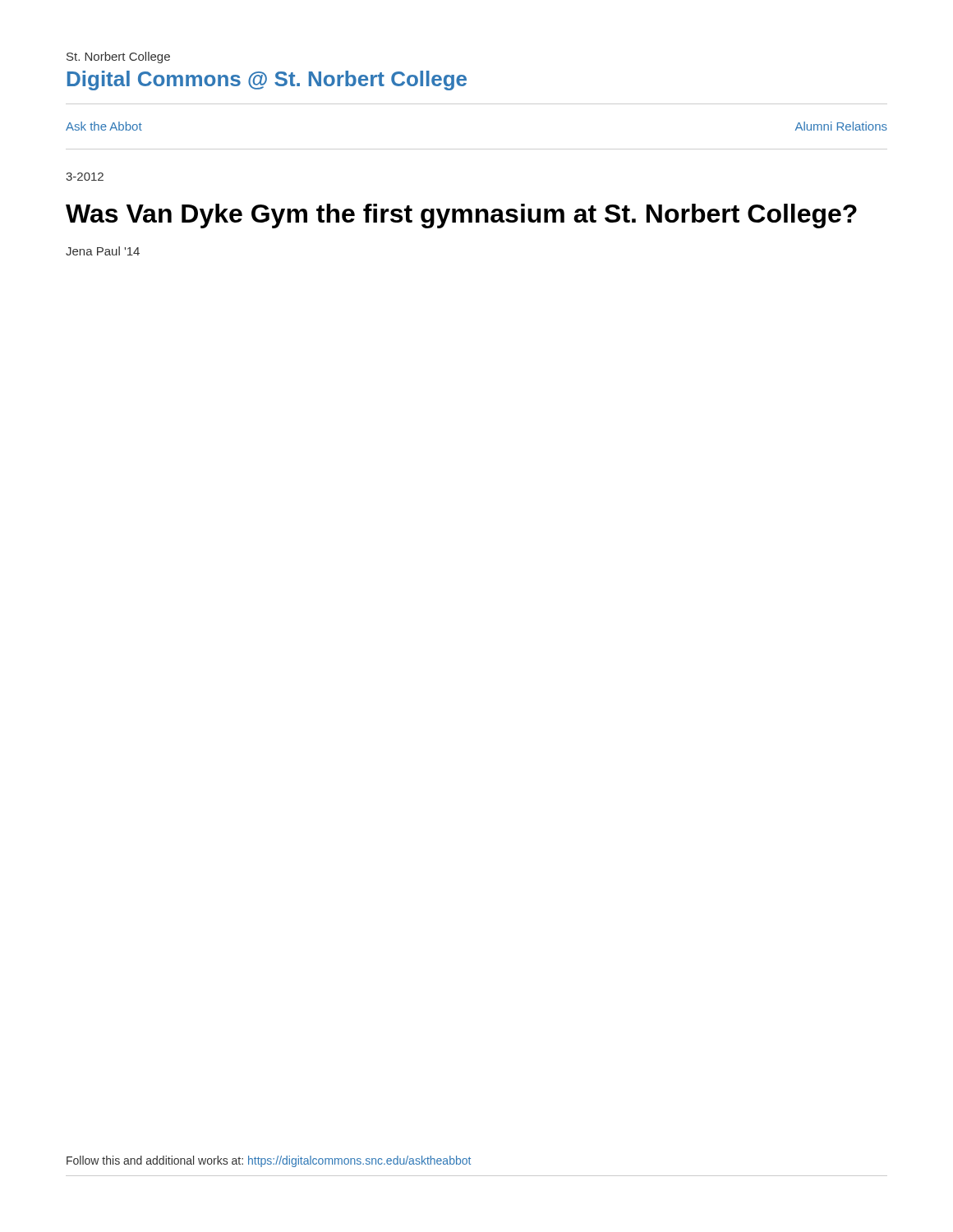This screenshot has width=953, height=1232.
Task: Point to the block starting "Digital Commons @ St. Norbert"
Action: pos(267,79)
